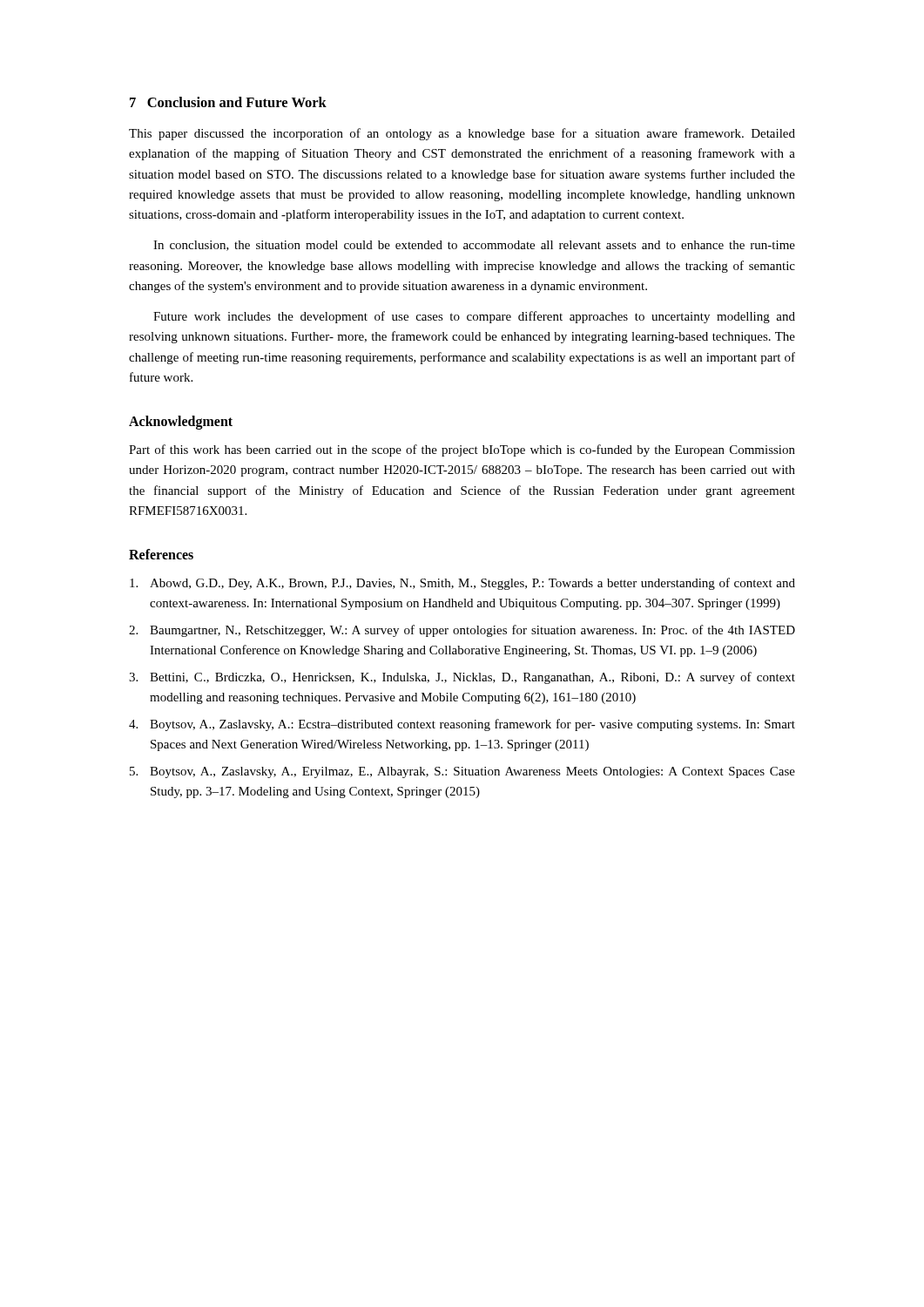Point to the block beginning "Future work includes the development of"
Screen dimensions: 1307x924
coord(462,347)
